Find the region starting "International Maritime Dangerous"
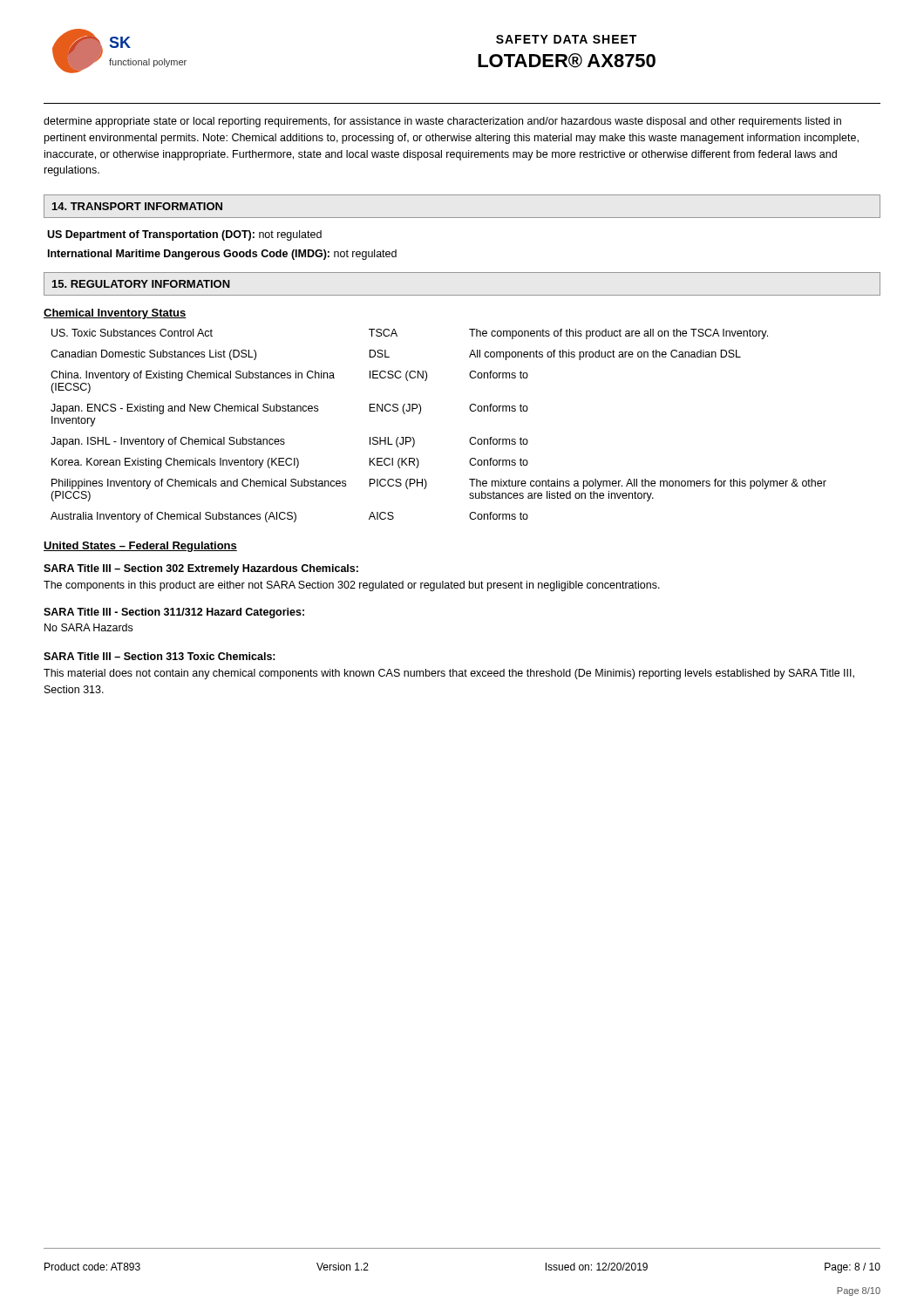Viewport: 924px width, 1308px height. click(x=222, y=254)
